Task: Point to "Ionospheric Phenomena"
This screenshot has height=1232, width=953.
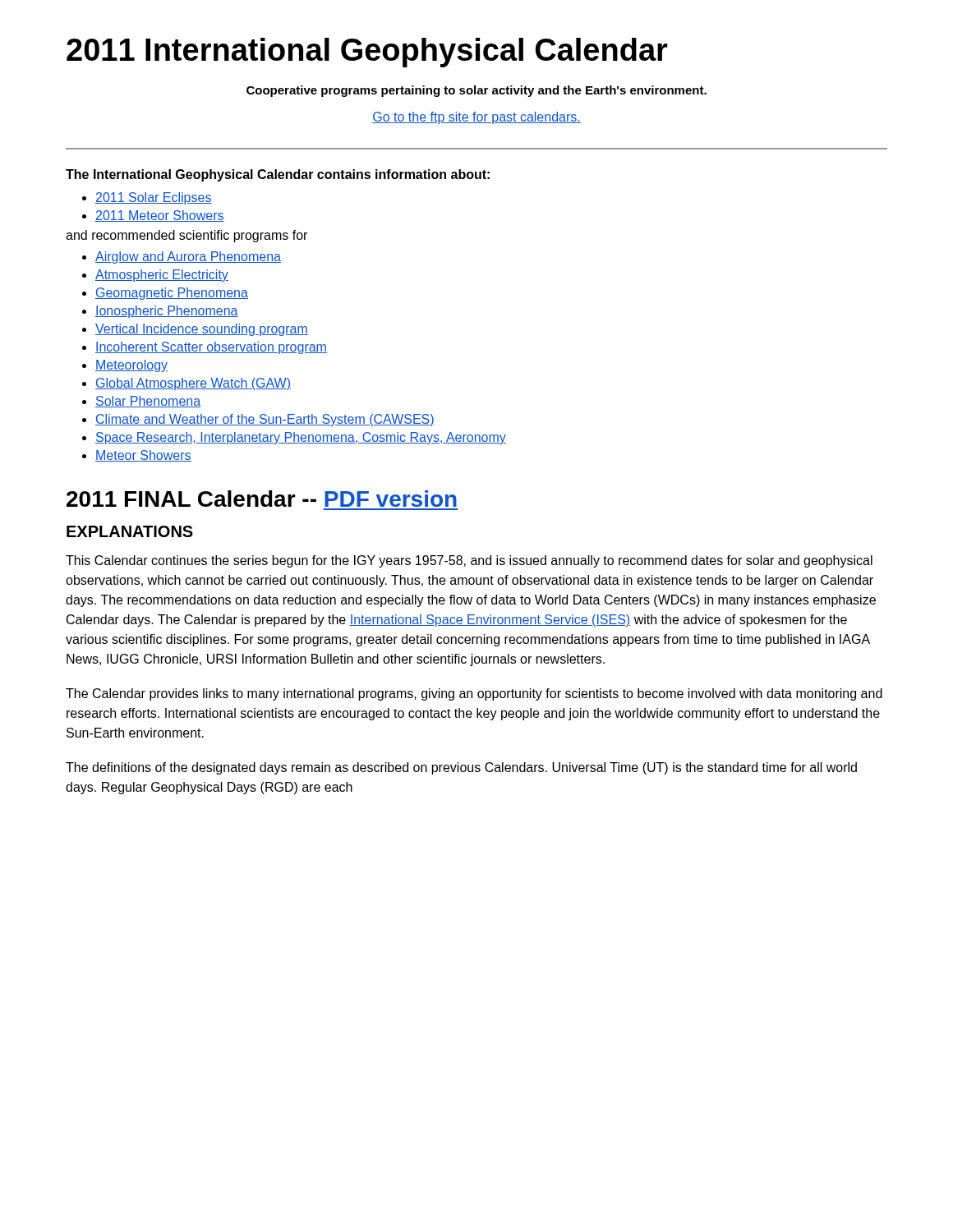Action: [x=160, y=312]
